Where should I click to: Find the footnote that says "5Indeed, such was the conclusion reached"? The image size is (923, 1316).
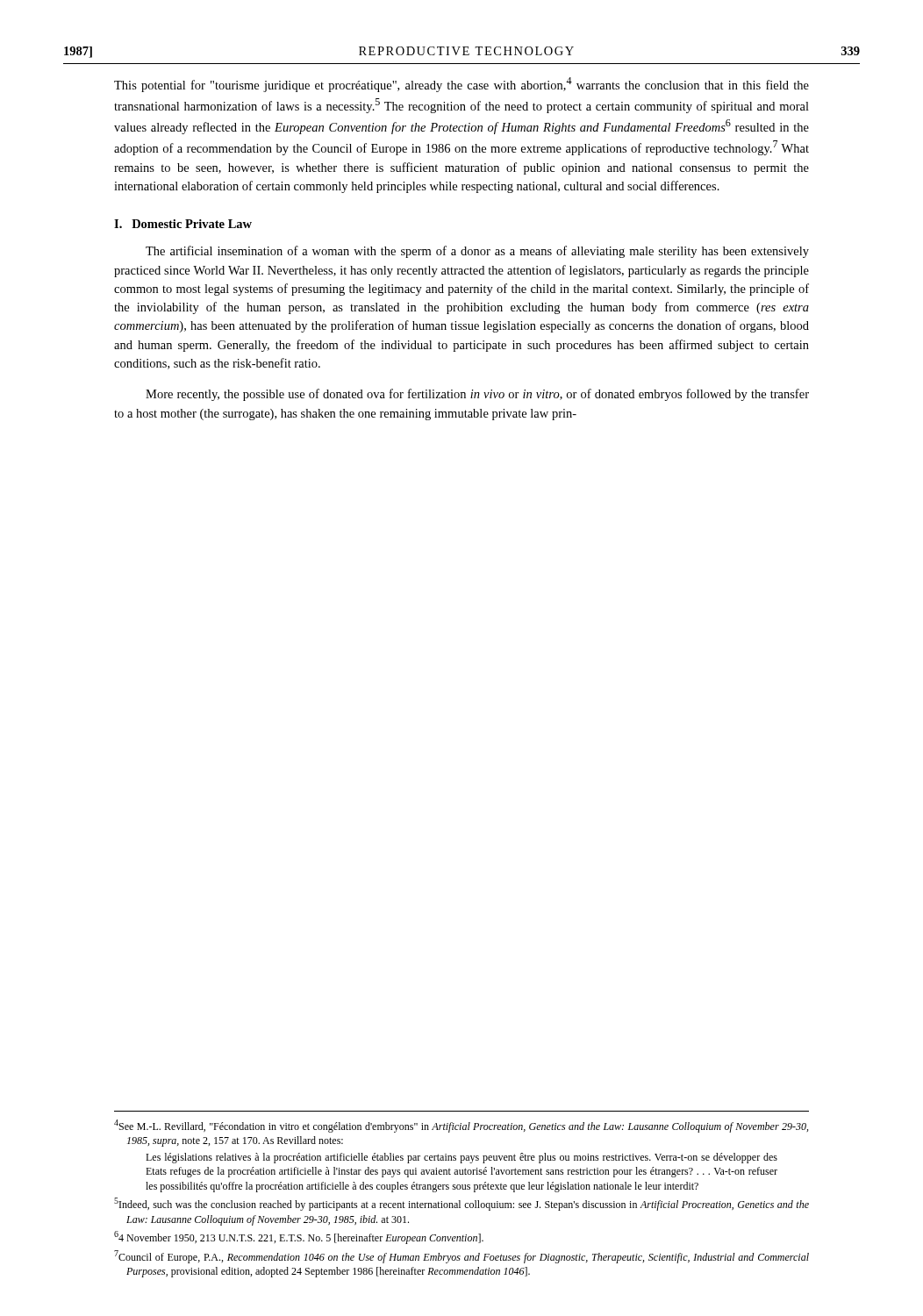[x=462, y=1211]
